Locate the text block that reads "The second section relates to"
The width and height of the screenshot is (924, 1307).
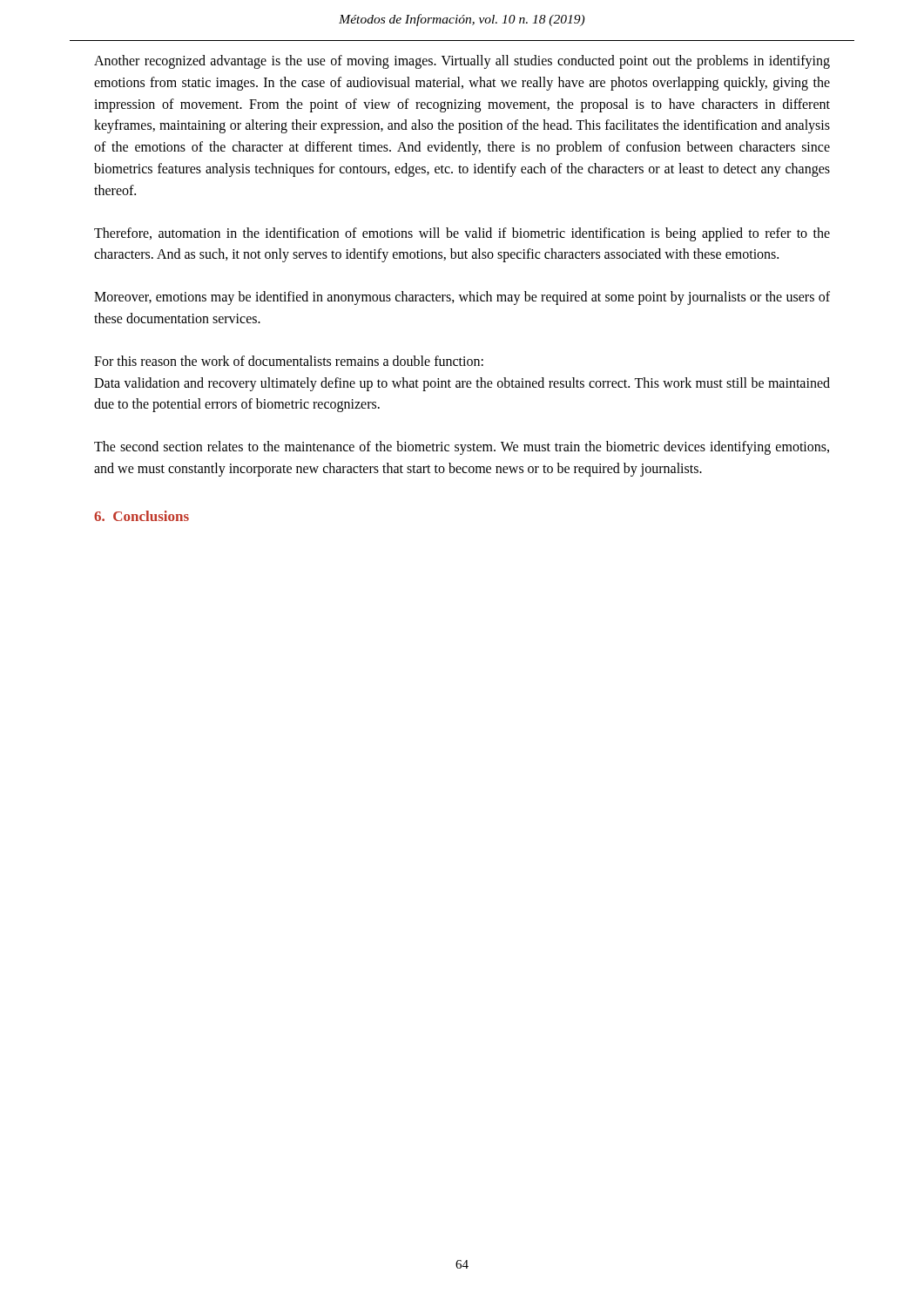462,458
